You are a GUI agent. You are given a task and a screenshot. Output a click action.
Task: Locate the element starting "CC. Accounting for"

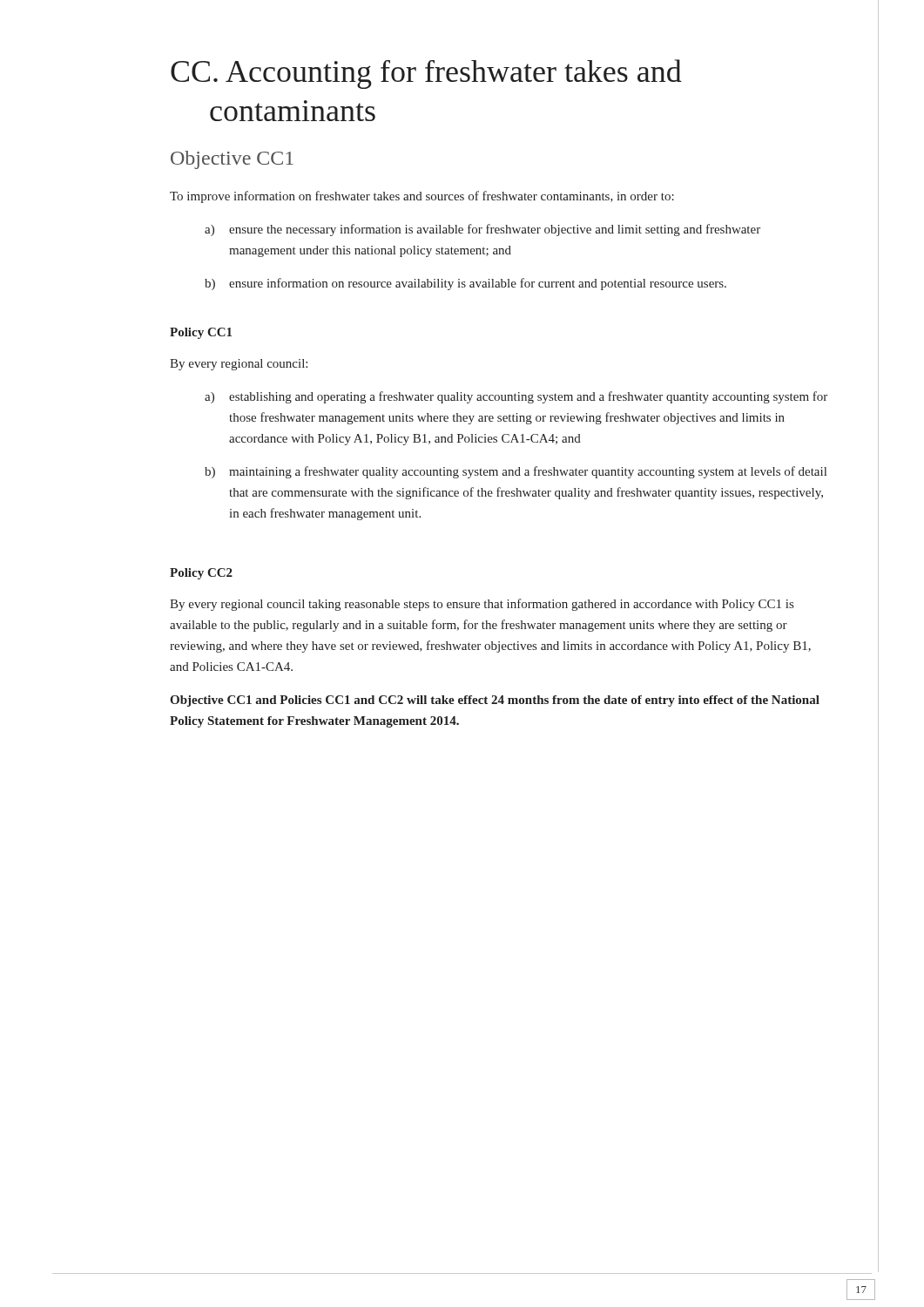click(426, 91)
